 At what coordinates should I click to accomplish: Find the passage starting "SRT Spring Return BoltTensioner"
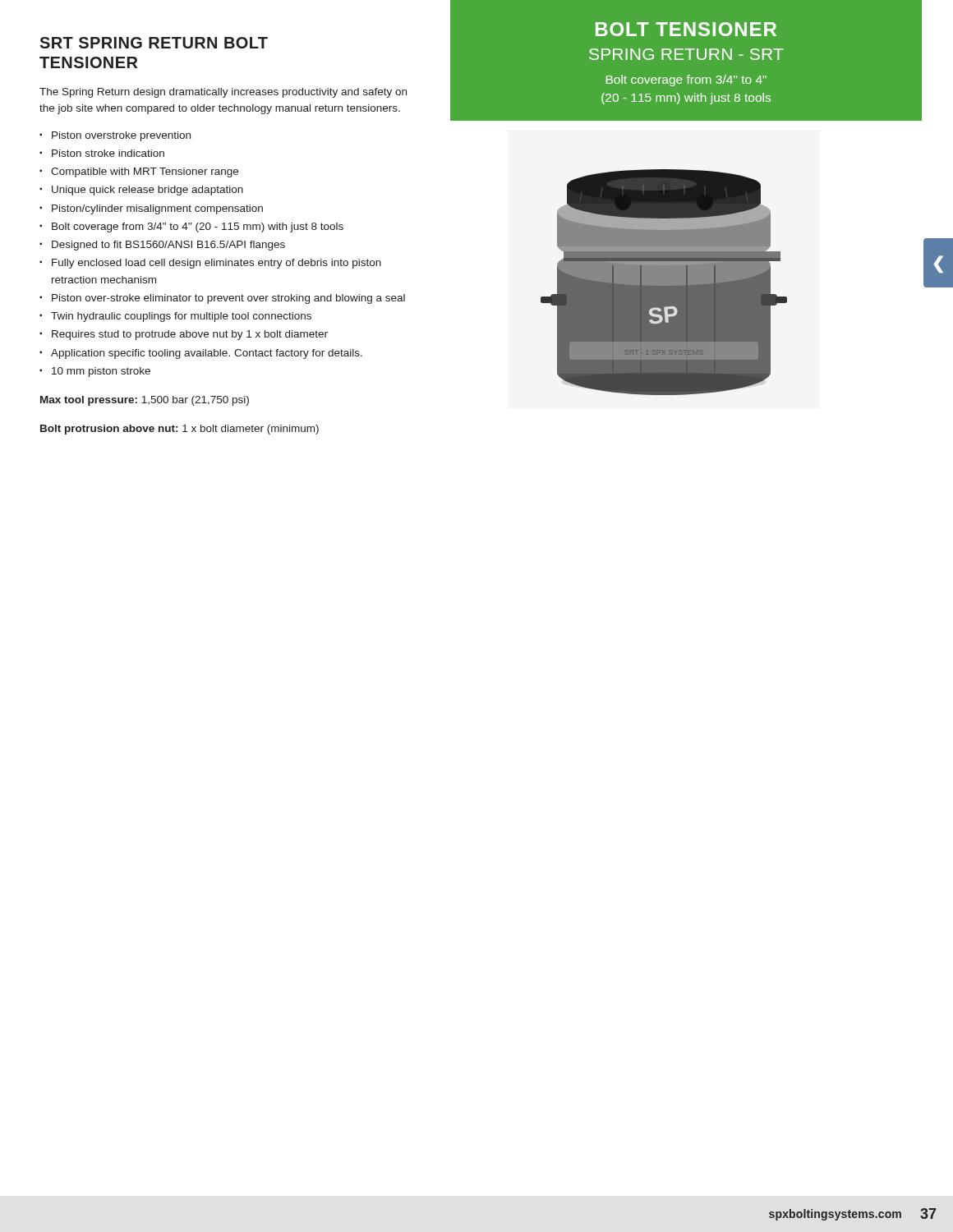[228, 53]
